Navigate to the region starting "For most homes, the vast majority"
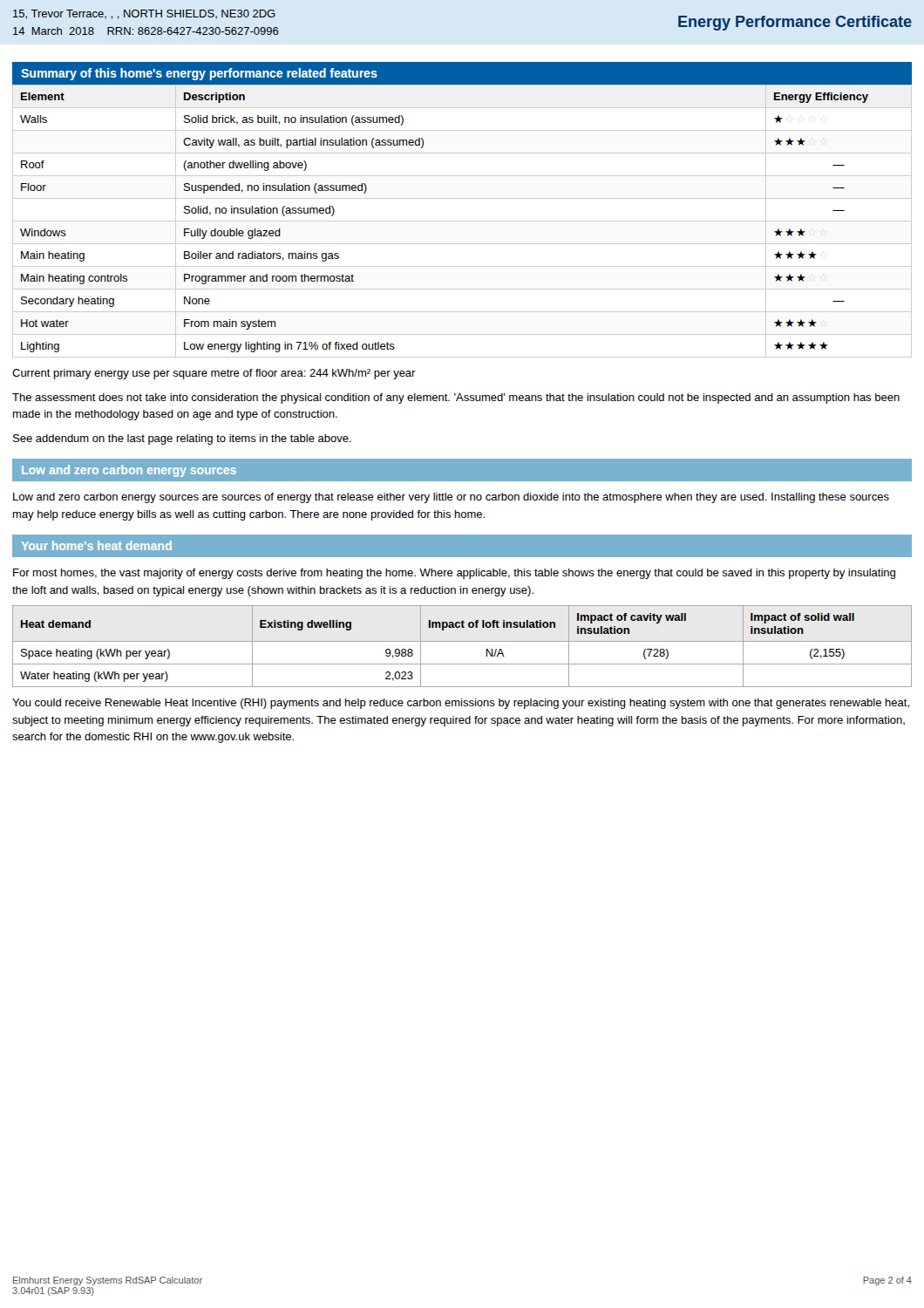The image size is (924, 1308). [x=454, y=581]
